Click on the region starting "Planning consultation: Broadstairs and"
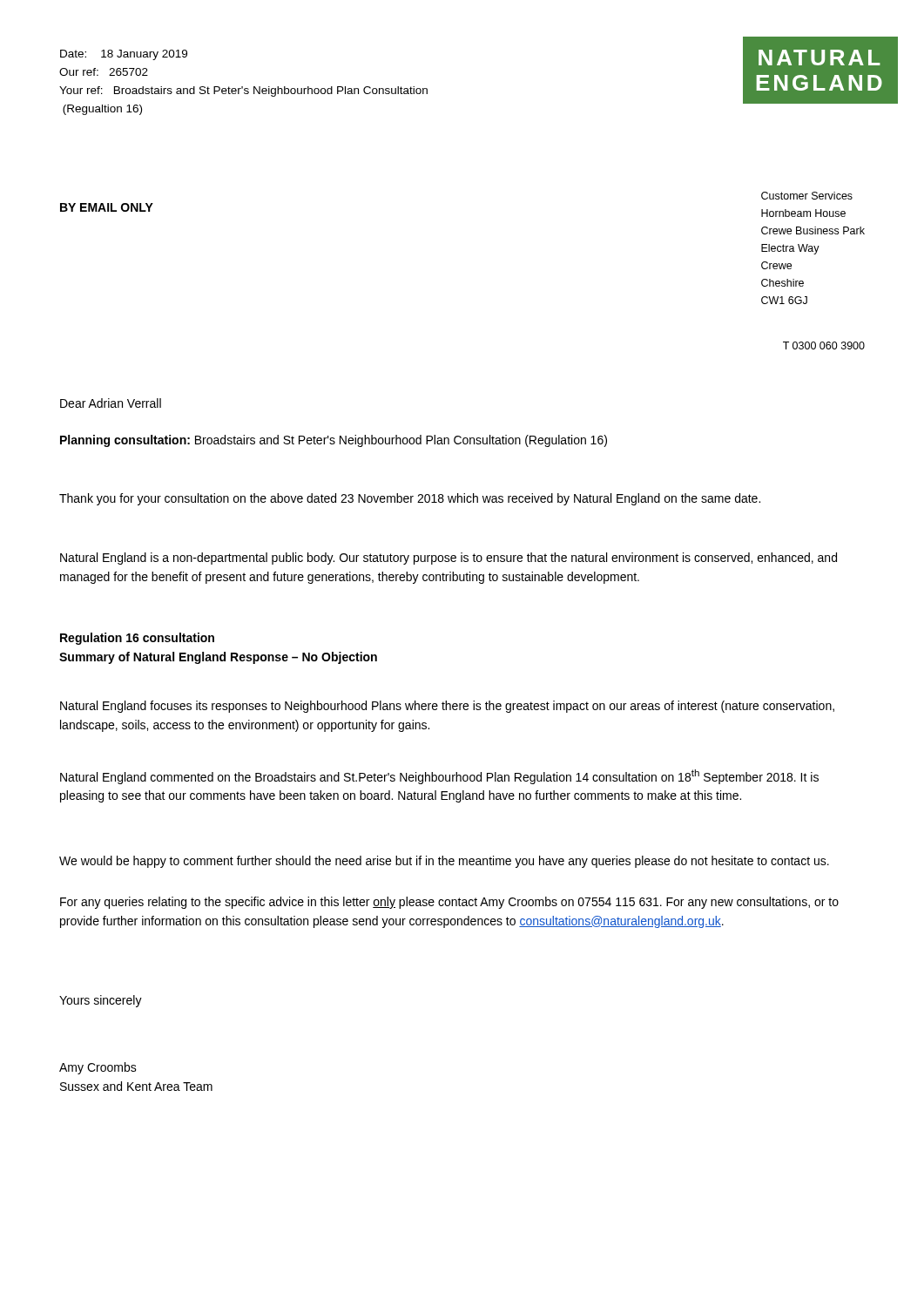Viewport: 924px width, 1307px height. 333,440
